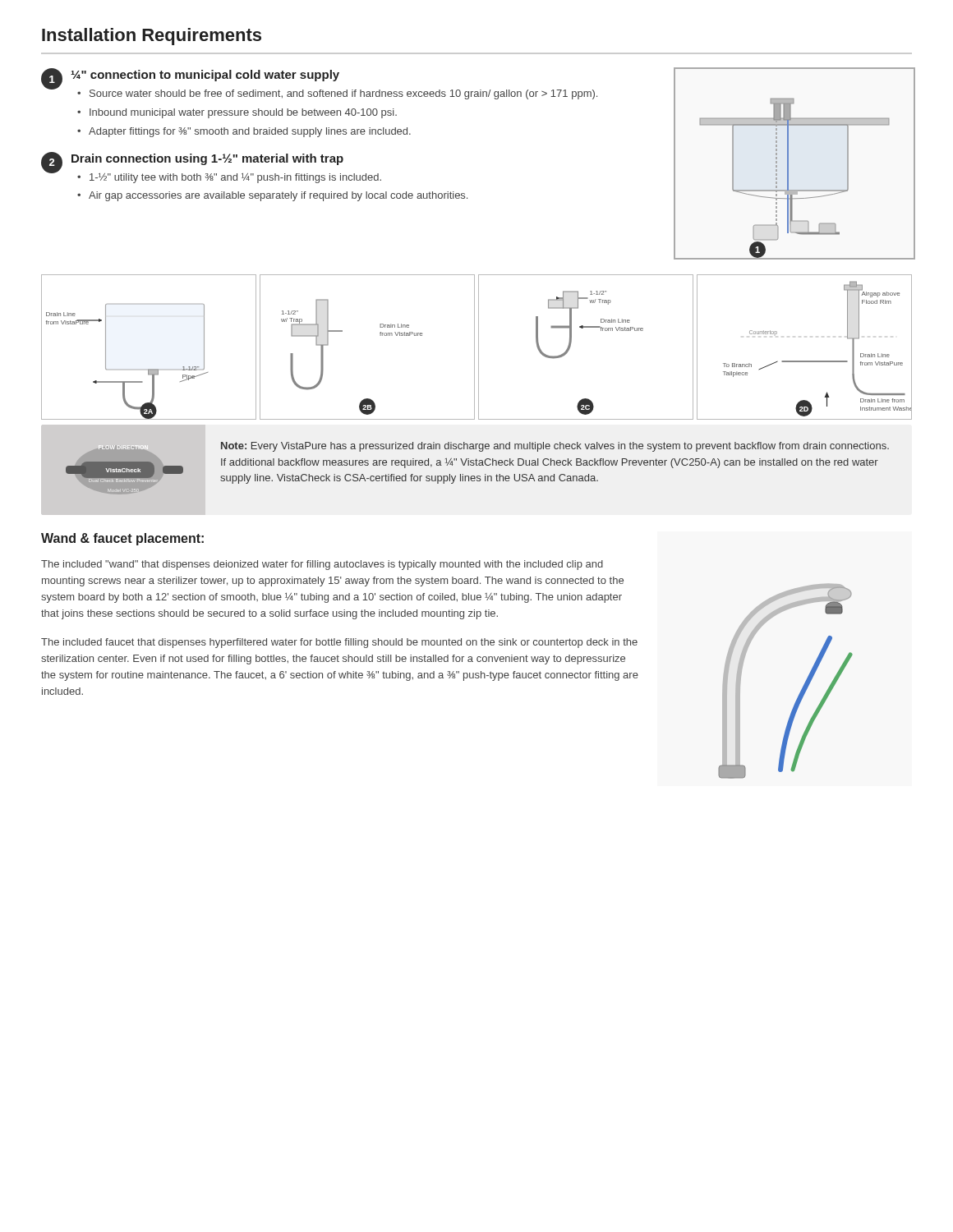Point to the block beginning "Inbound municipal water pressure"

coord(243,112)
